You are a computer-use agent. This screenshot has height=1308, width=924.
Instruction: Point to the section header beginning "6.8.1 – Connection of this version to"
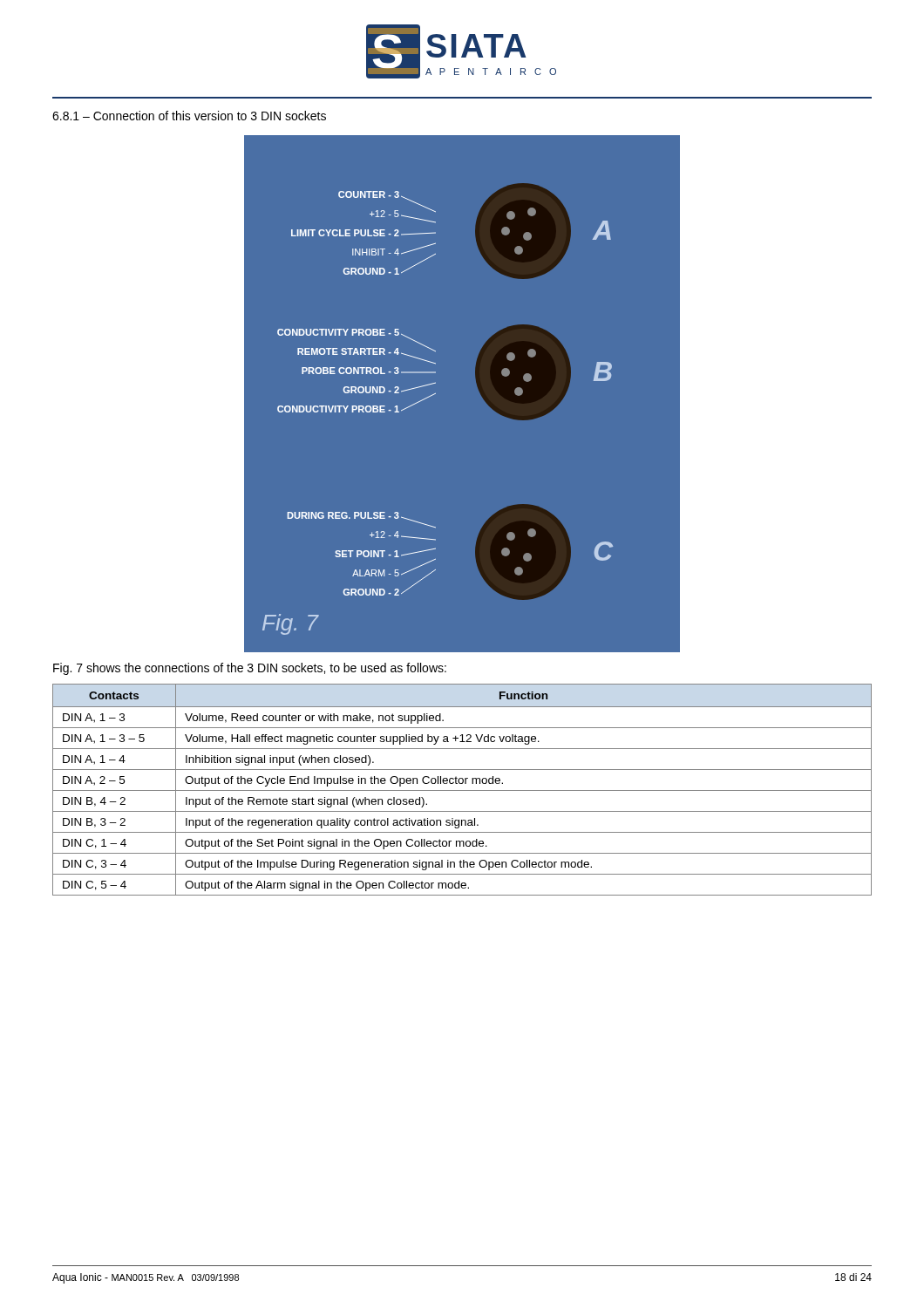click(189, 116)
